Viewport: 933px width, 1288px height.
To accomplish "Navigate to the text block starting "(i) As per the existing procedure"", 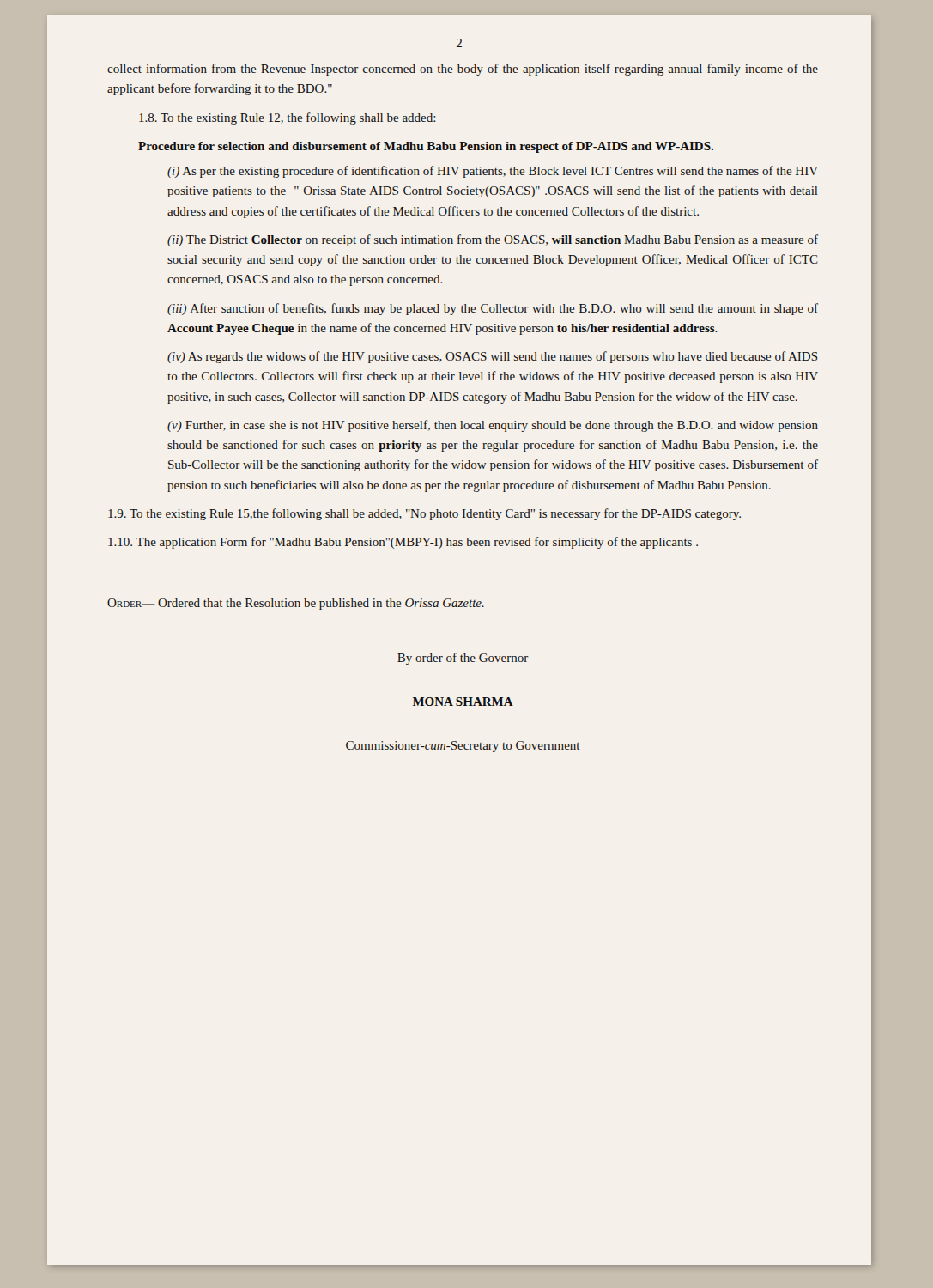I will (493, 191).
